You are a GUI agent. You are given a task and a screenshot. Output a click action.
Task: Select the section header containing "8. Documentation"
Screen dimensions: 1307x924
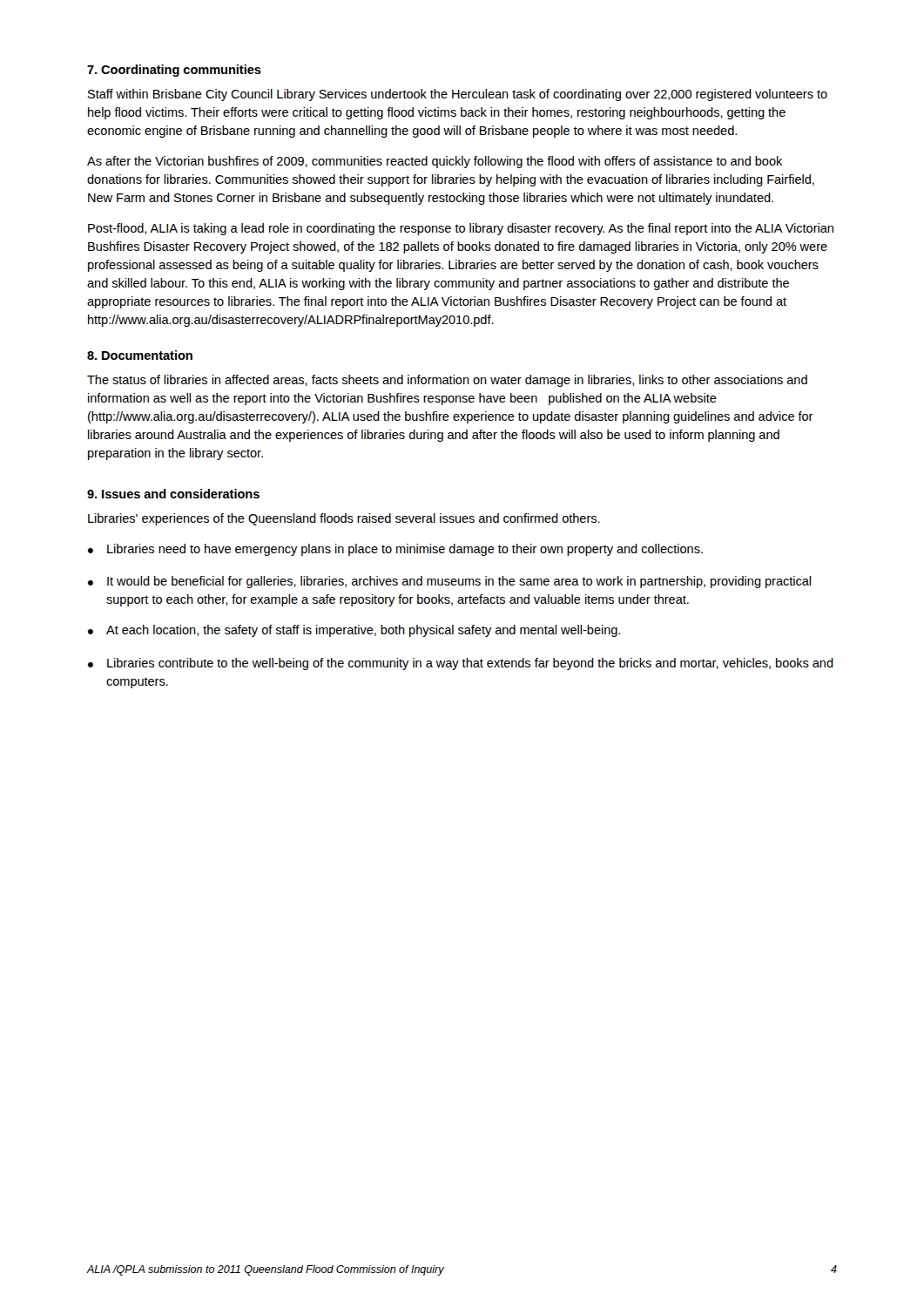tap(140, 356)
